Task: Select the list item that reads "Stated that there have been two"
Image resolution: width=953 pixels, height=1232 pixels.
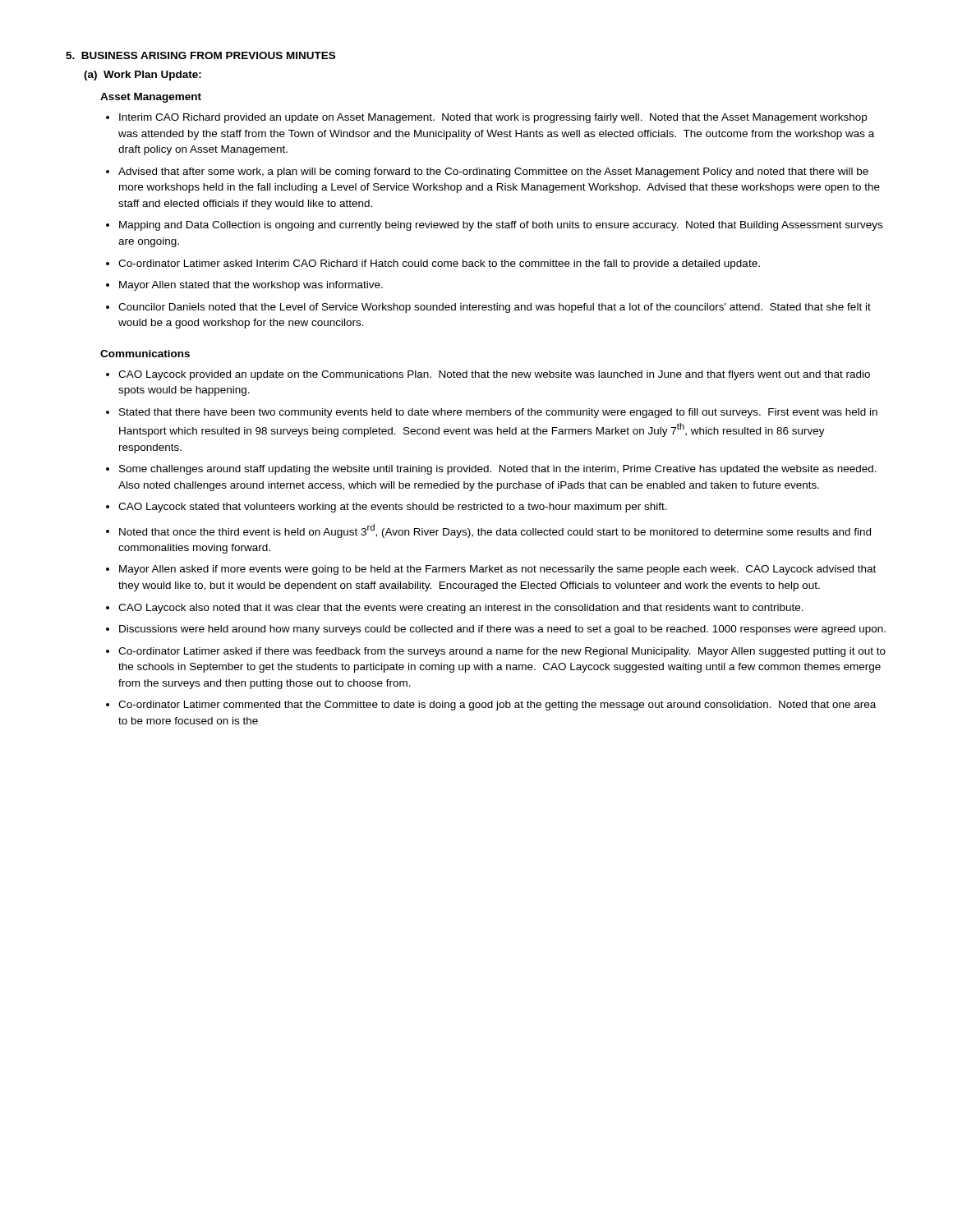Action: pyautogui.click(x=498, y=429)
